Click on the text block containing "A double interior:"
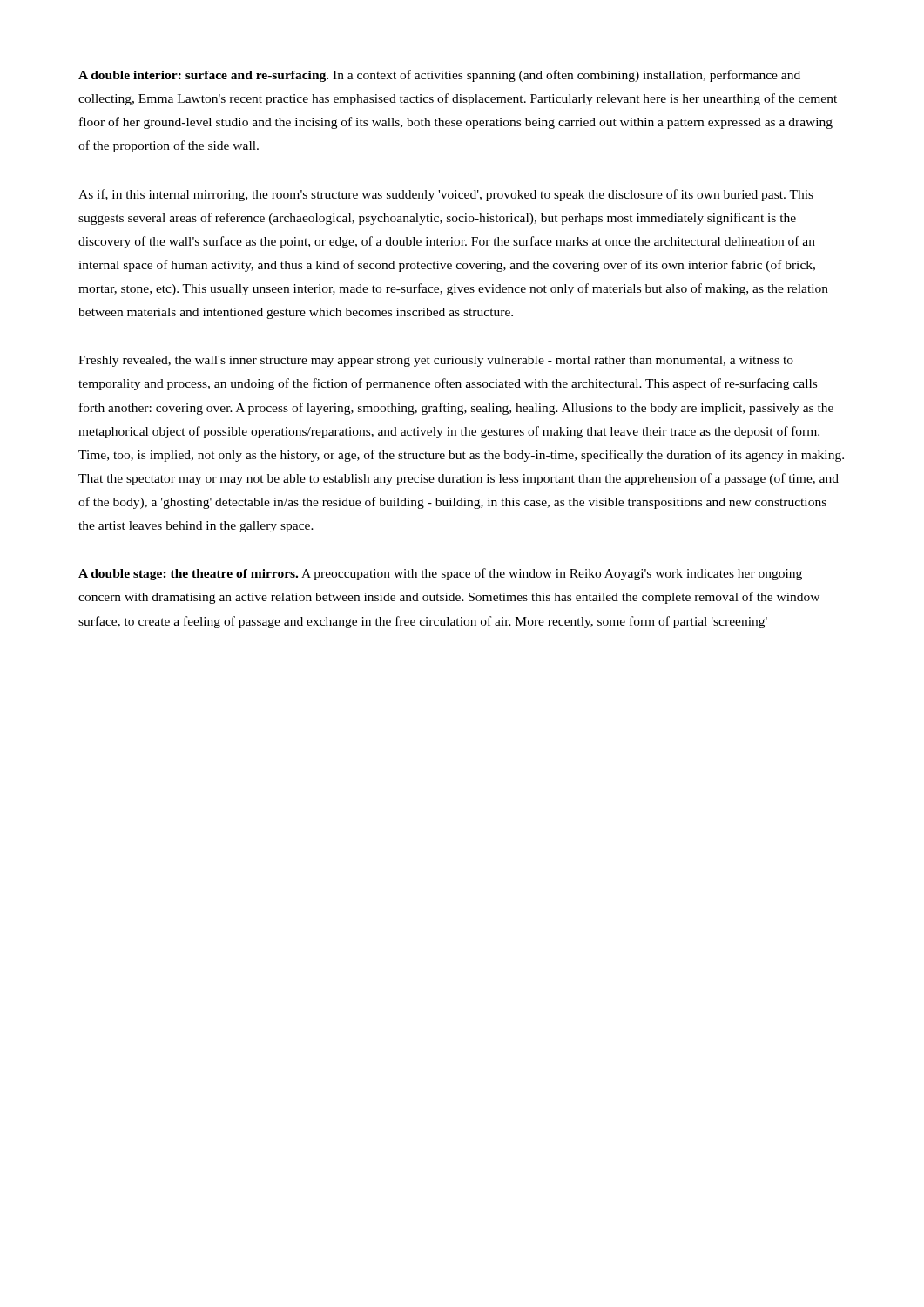Image resolution: width=924 pixels, height=1307 pixels. point(458,110)
